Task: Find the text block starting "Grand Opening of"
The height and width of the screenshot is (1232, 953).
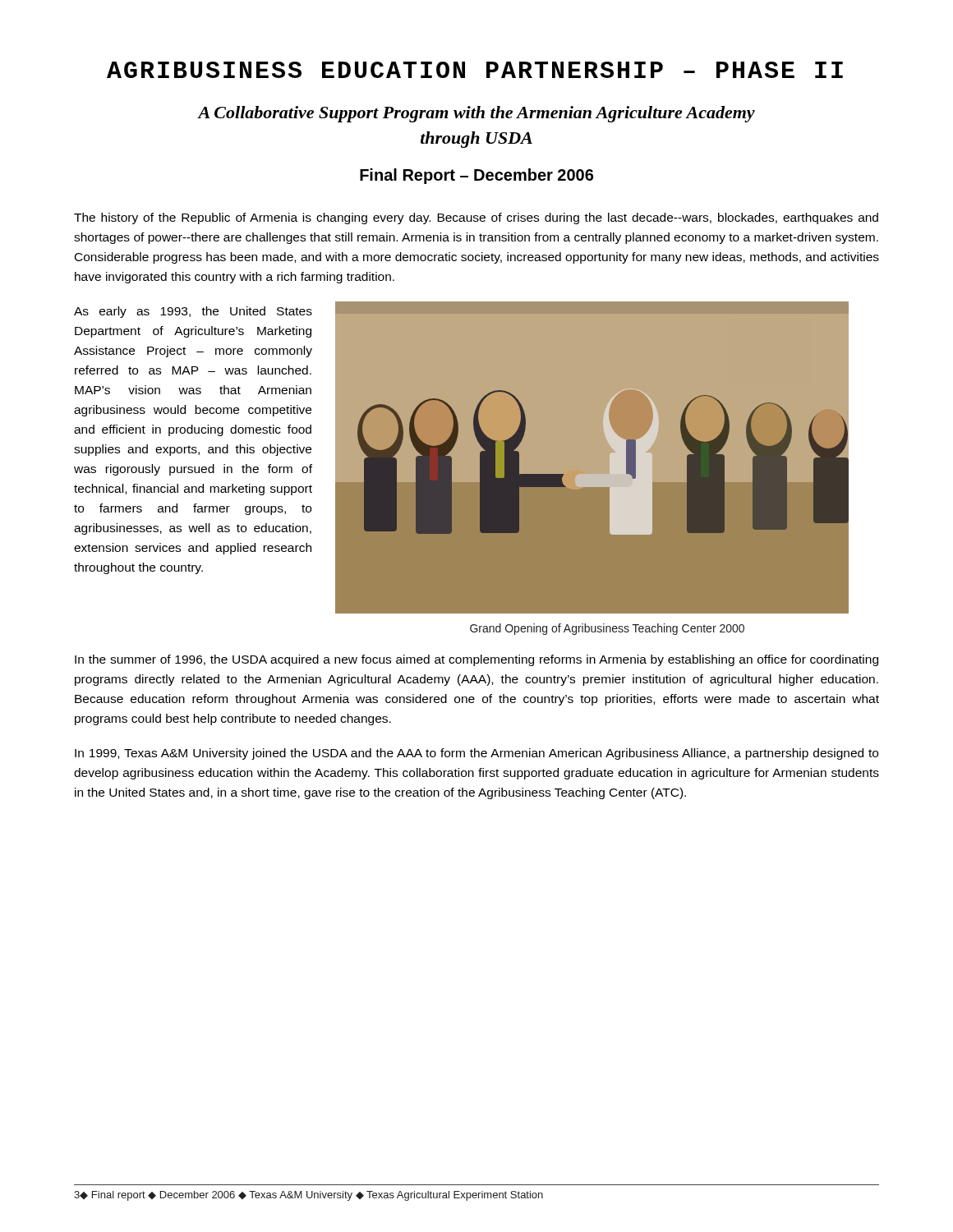Action: pos(607,628)
